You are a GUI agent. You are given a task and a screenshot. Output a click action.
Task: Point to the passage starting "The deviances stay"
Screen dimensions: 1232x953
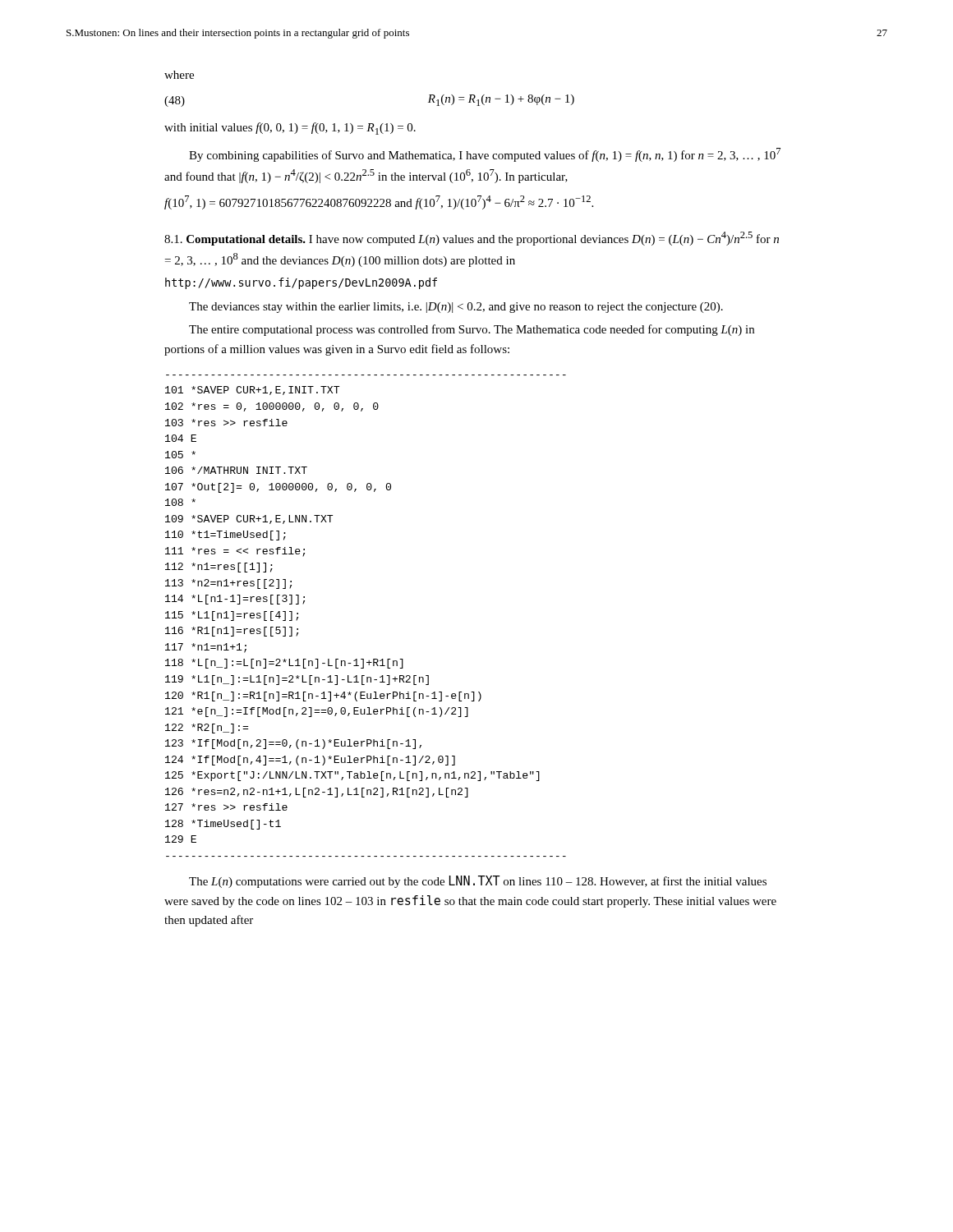pos(476,328)
